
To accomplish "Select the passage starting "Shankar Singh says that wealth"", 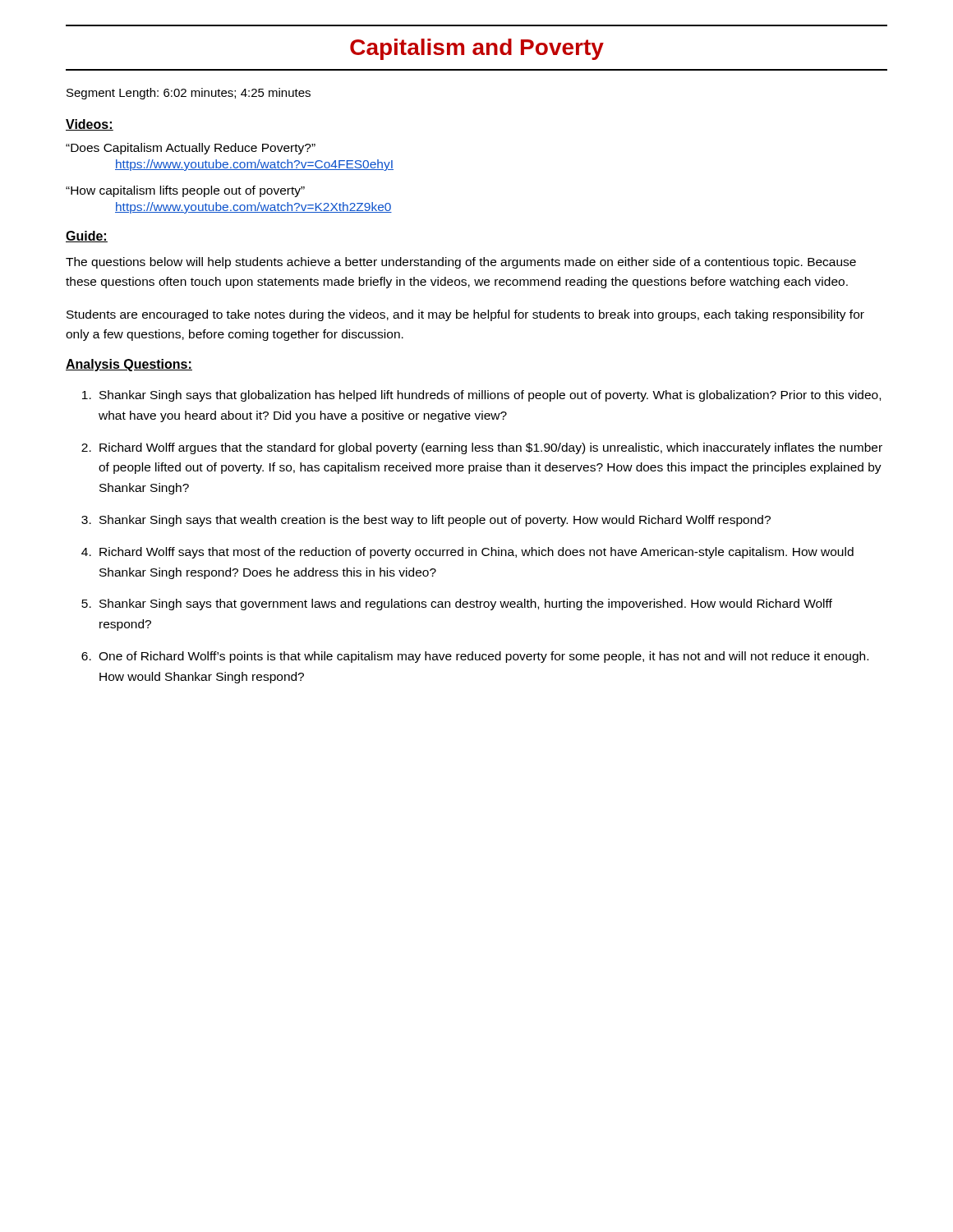I will click(x=435, y=520).
